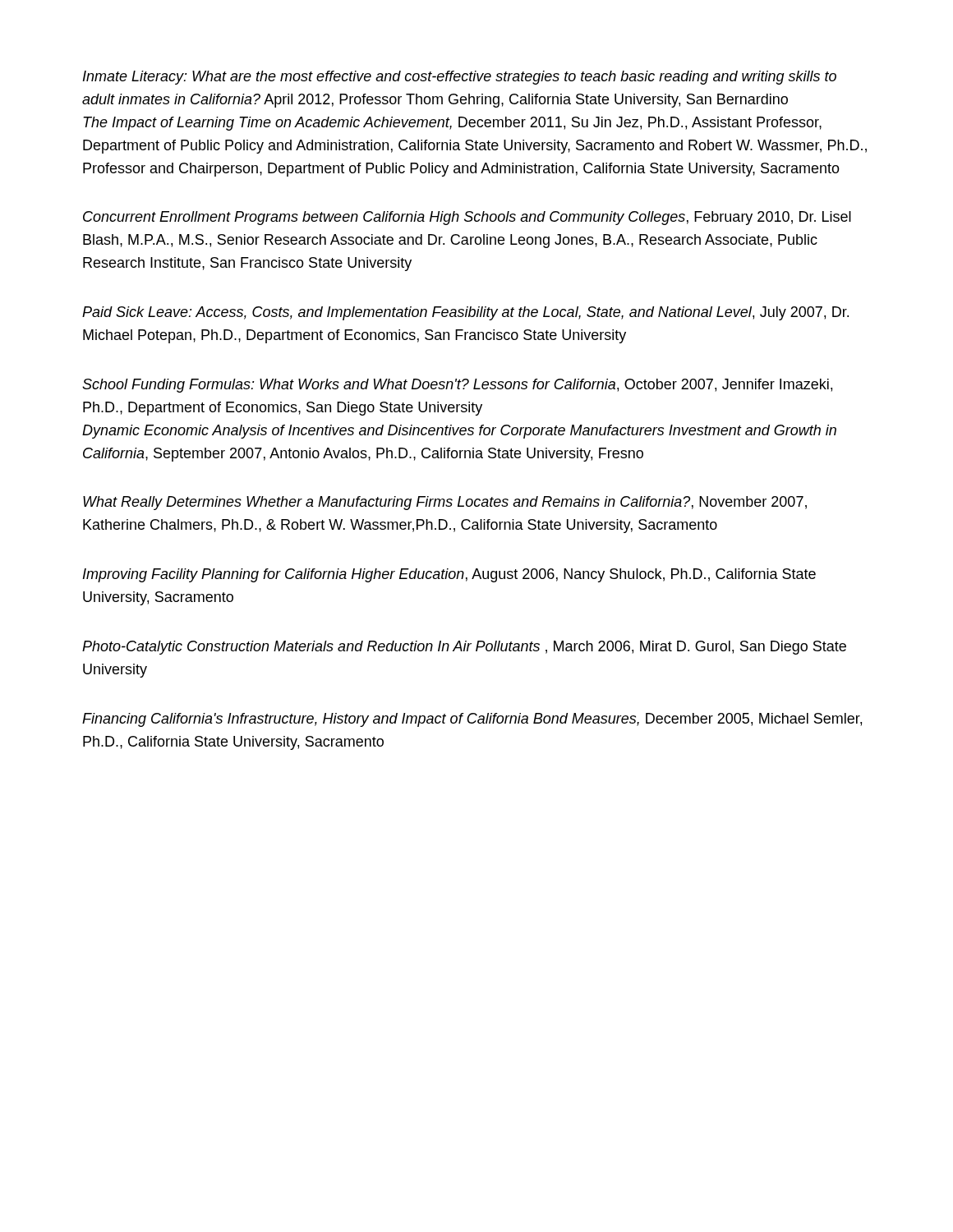The height and width of the screenshot is (1232, 953).
Task: Point to the block beginning "School Funding Formulas: What"
Action: pos(460,419)
